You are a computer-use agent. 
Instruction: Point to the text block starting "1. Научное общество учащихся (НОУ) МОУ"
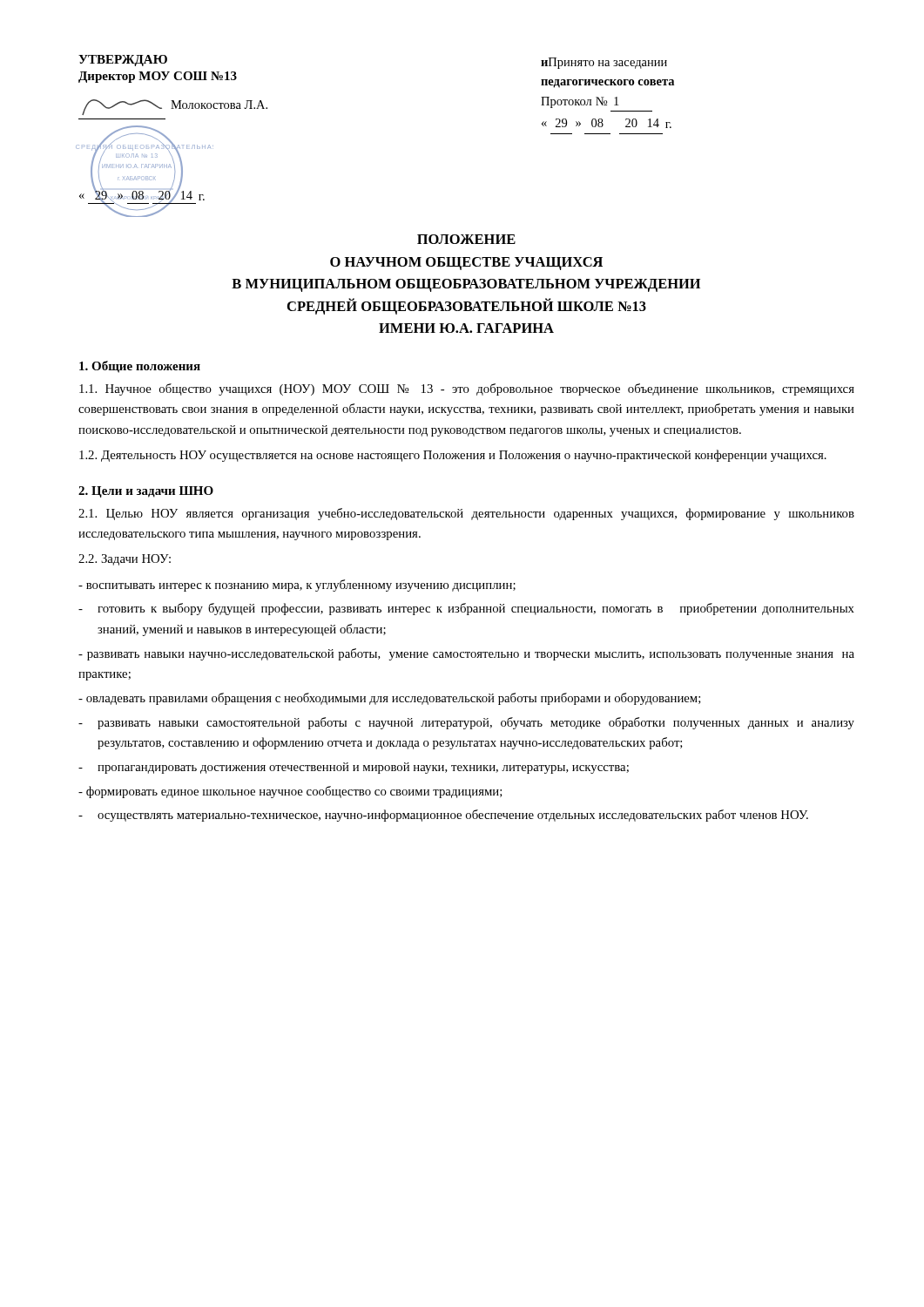click(x=466, y=422)
